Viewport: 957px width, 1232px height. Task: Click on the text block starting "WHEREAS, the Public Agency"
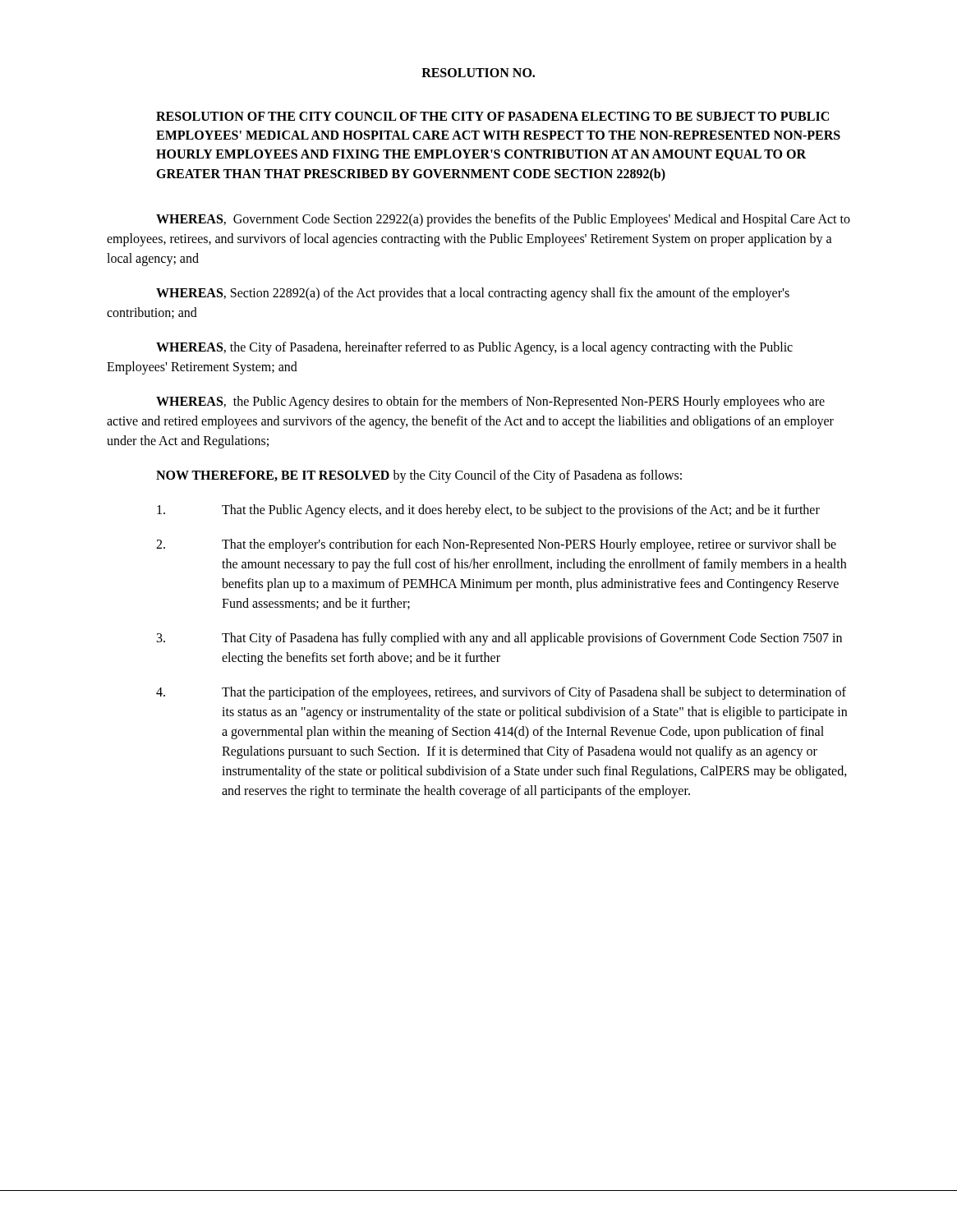pyautogui.click(x=470, y=421)
